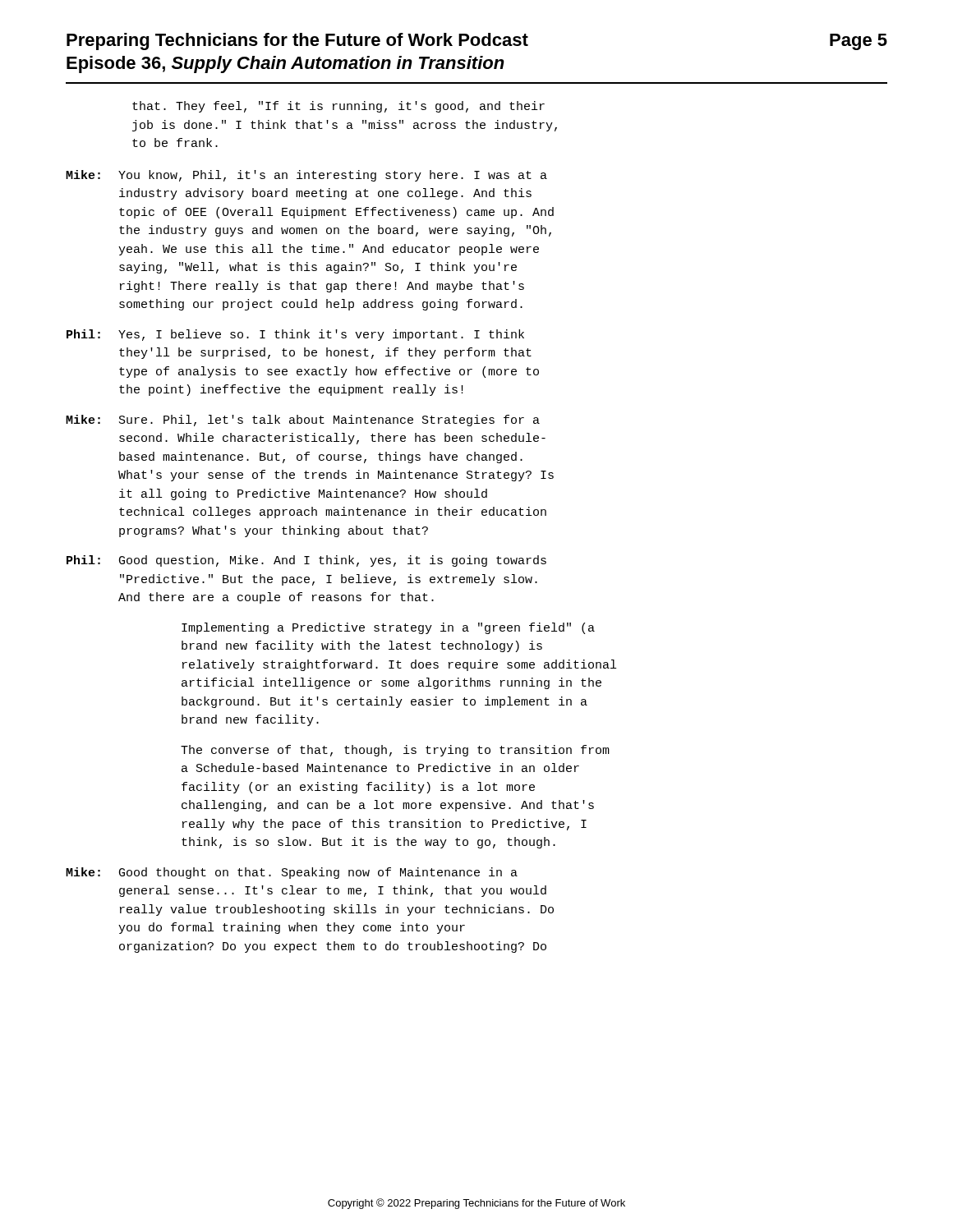The height and width of the screenshot is (1232, 953).
Task: Locate the list item that reads "Mike: Good thought on that. Speaking now of"
Action: tap(310, 911)
